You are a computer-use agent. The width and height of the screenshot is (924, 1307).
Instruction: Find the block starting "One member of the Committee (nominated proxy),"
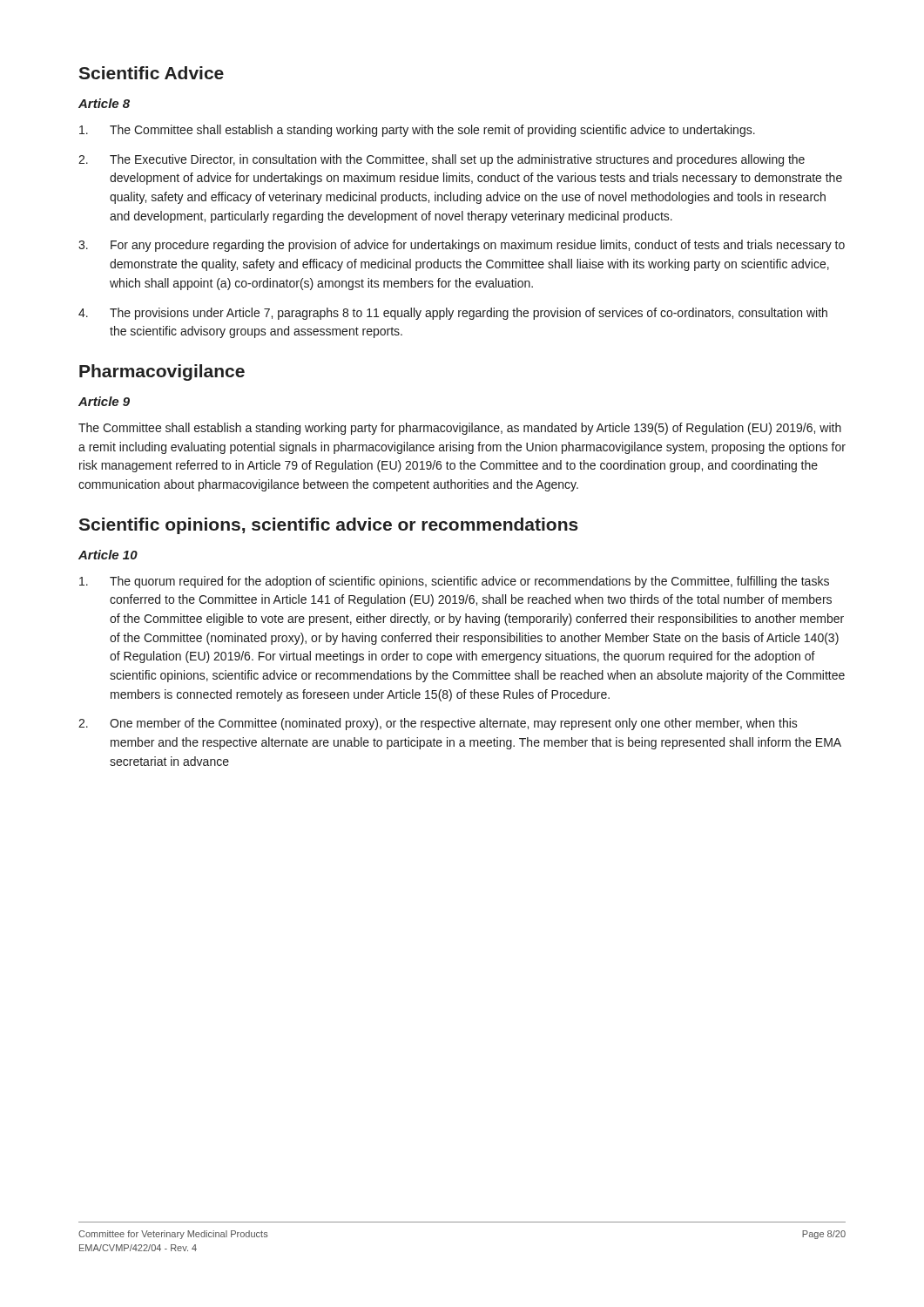click(478, 743)
